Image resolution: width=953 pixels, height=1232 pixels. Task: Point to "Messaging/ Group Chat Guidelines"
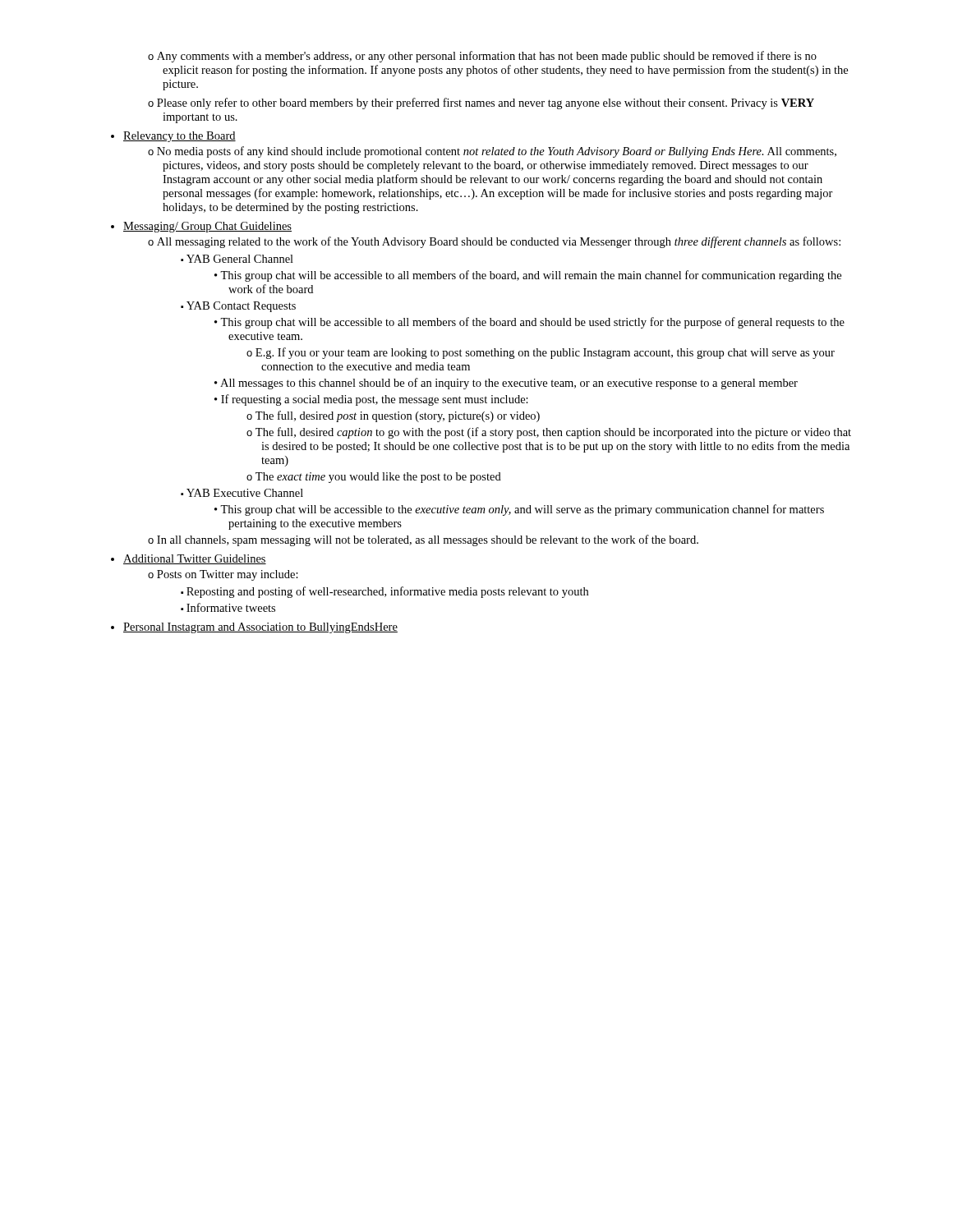(207, 226)
